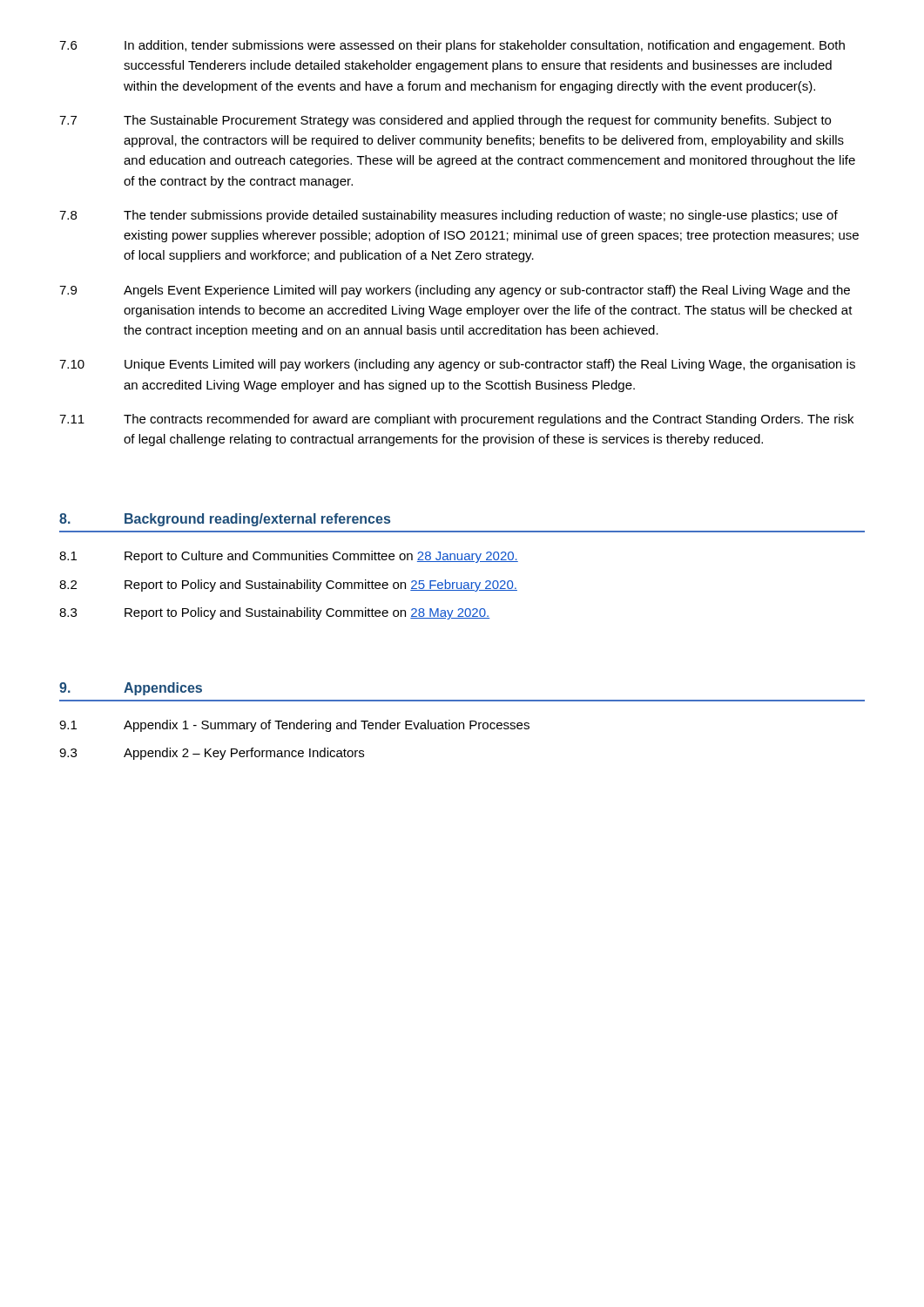Image resolution: width=924 pixels, height=1307 pixels.
Task: Select the section header containing "8. Background reading/external references"
Action: [x=225, y=520]
